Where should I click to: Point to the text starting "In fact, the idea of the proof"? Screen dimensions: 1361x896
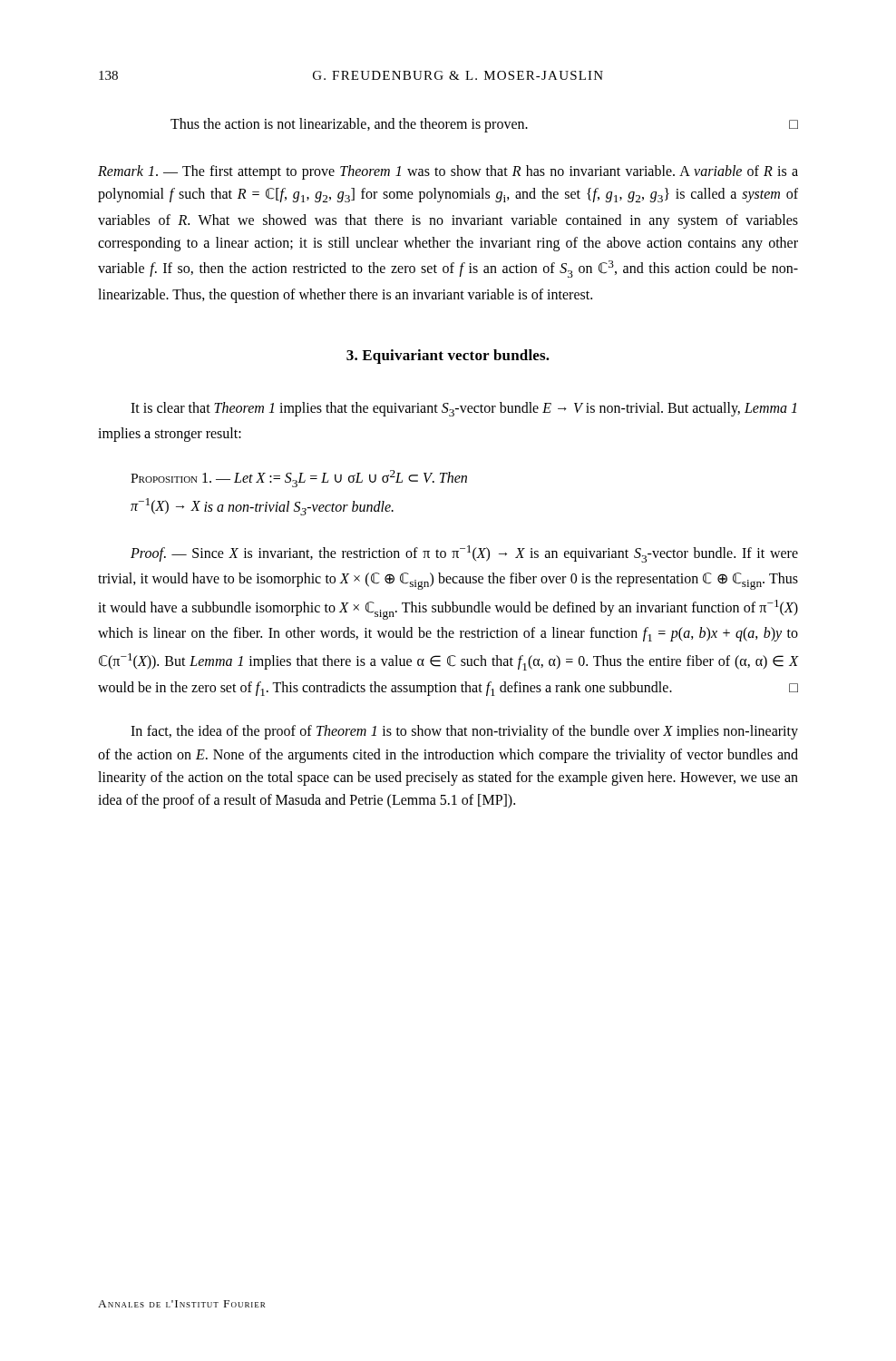click(x=448, y=765)
